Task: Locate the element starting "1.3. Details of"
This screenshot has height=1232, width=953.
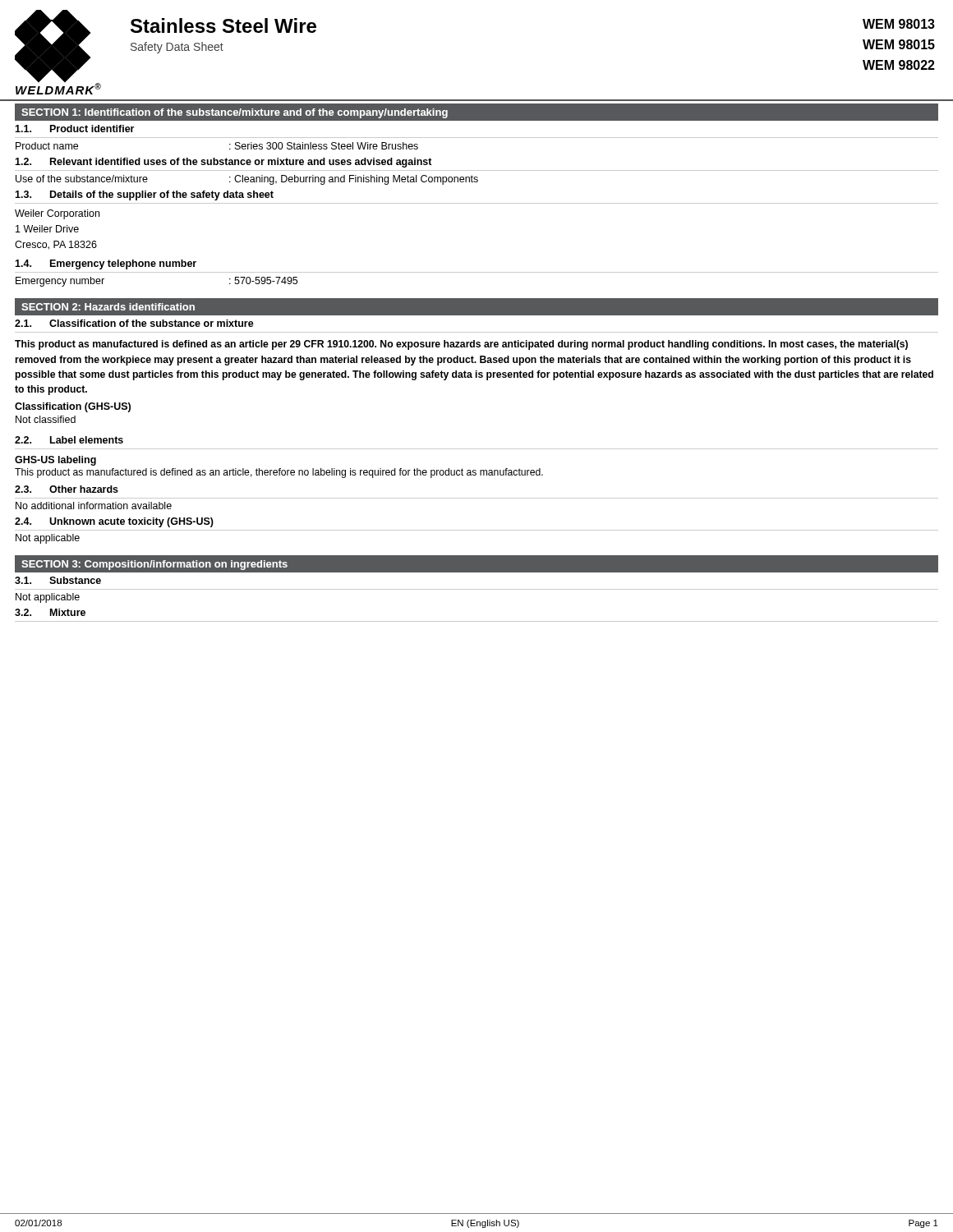Action: click(476, 195)
